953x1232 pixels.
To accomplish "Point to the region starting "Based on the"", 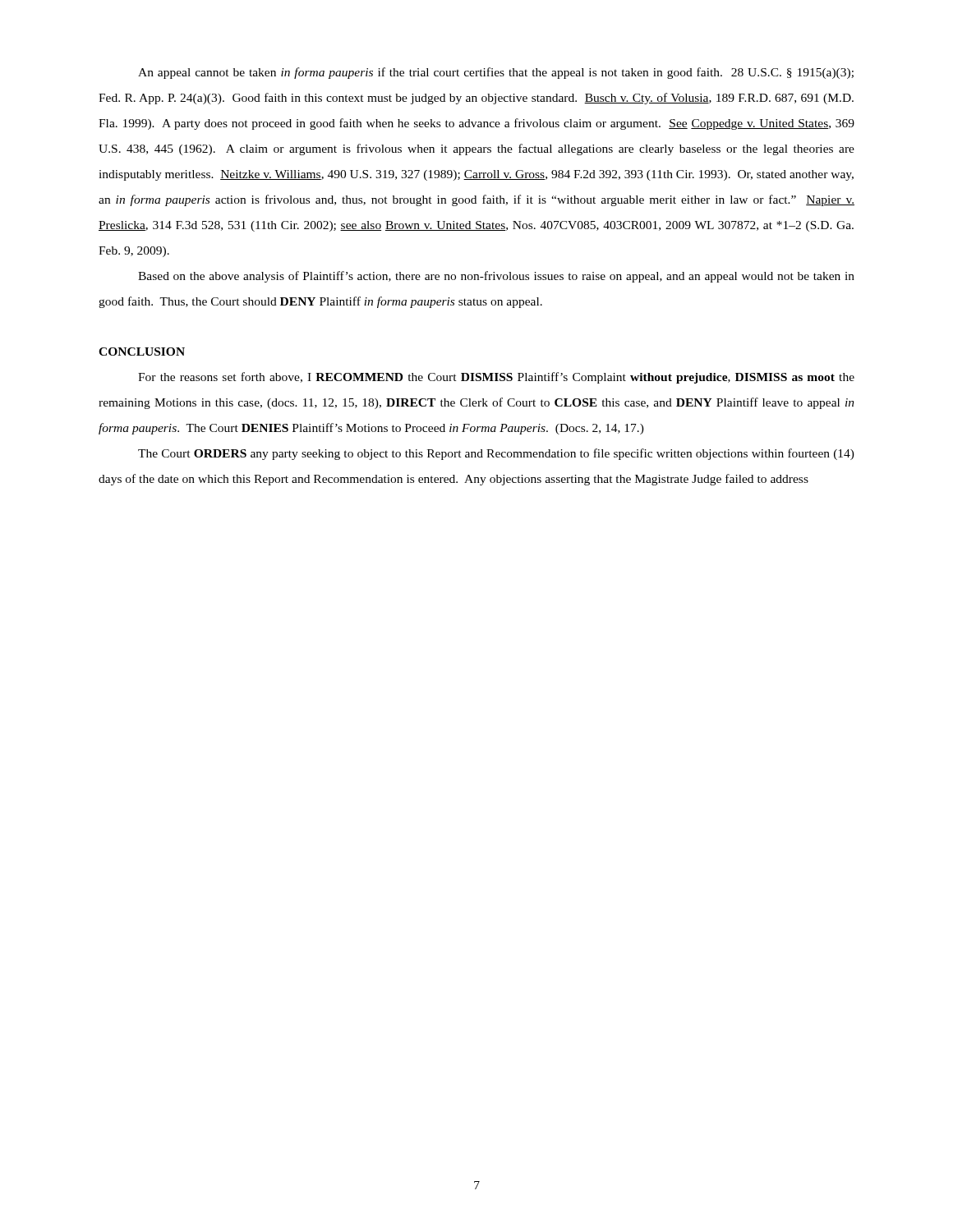I will (476, 288).
